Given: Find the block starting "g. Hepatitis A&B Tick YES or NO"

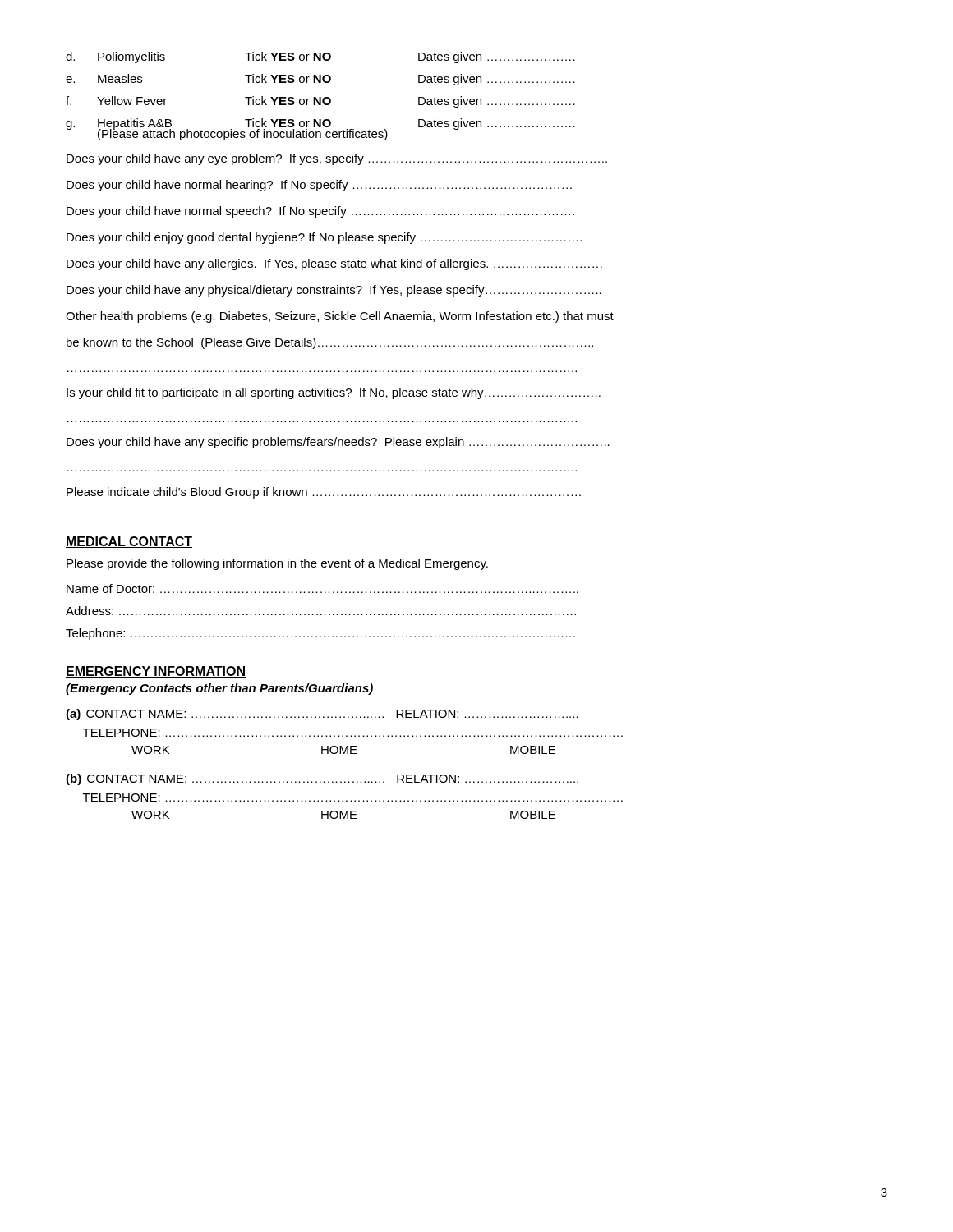Looking at the screenshot, I should pos(476,128).
